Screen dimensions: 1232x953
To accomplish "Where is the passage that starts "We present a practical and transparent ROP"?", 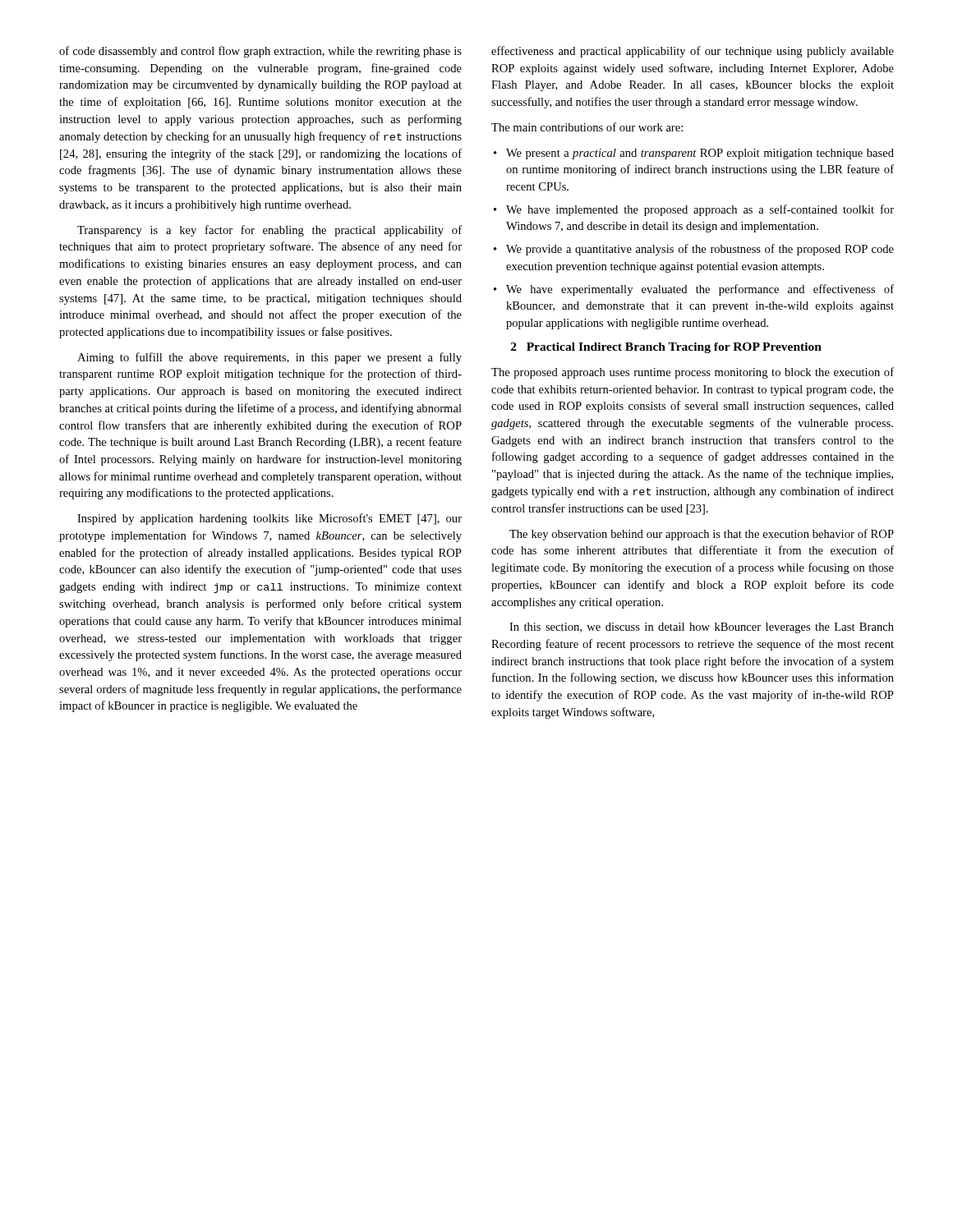I will [x=693, y=170].
